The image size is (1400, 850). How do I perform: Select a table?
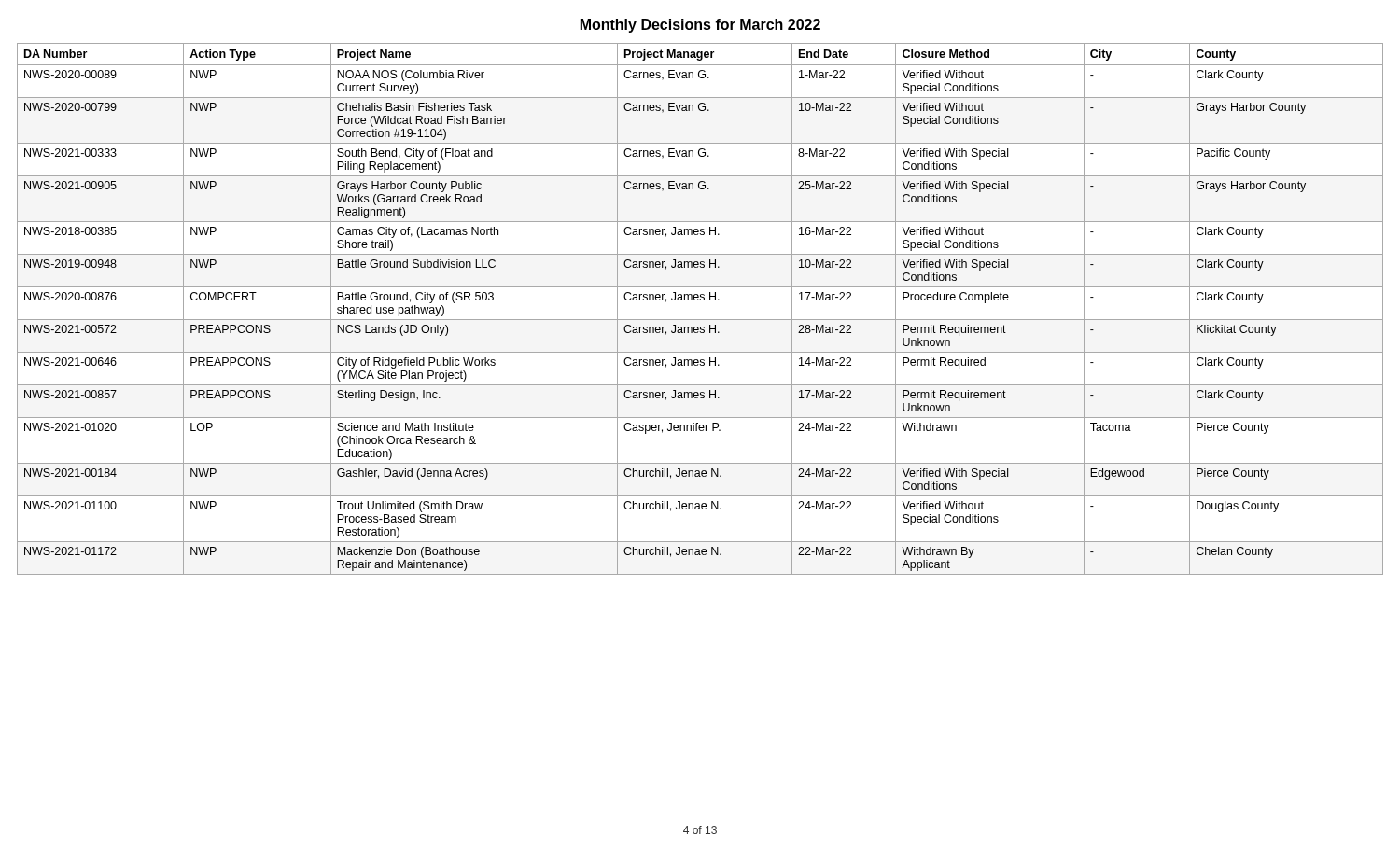coord(700,309)
